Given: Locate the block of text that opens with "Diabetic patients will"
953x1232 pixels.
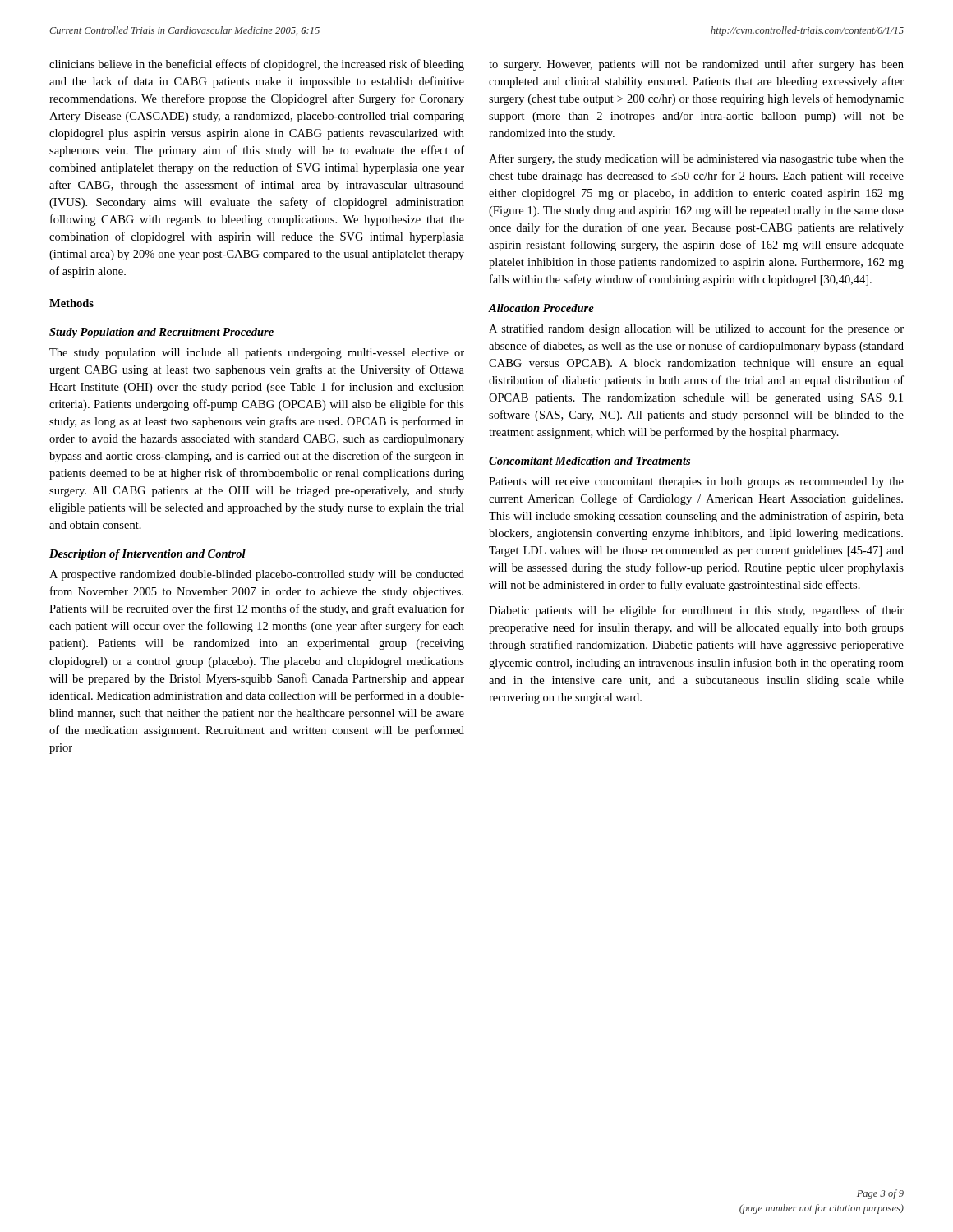Looking at the screenshot, I should tap(696, 654).
